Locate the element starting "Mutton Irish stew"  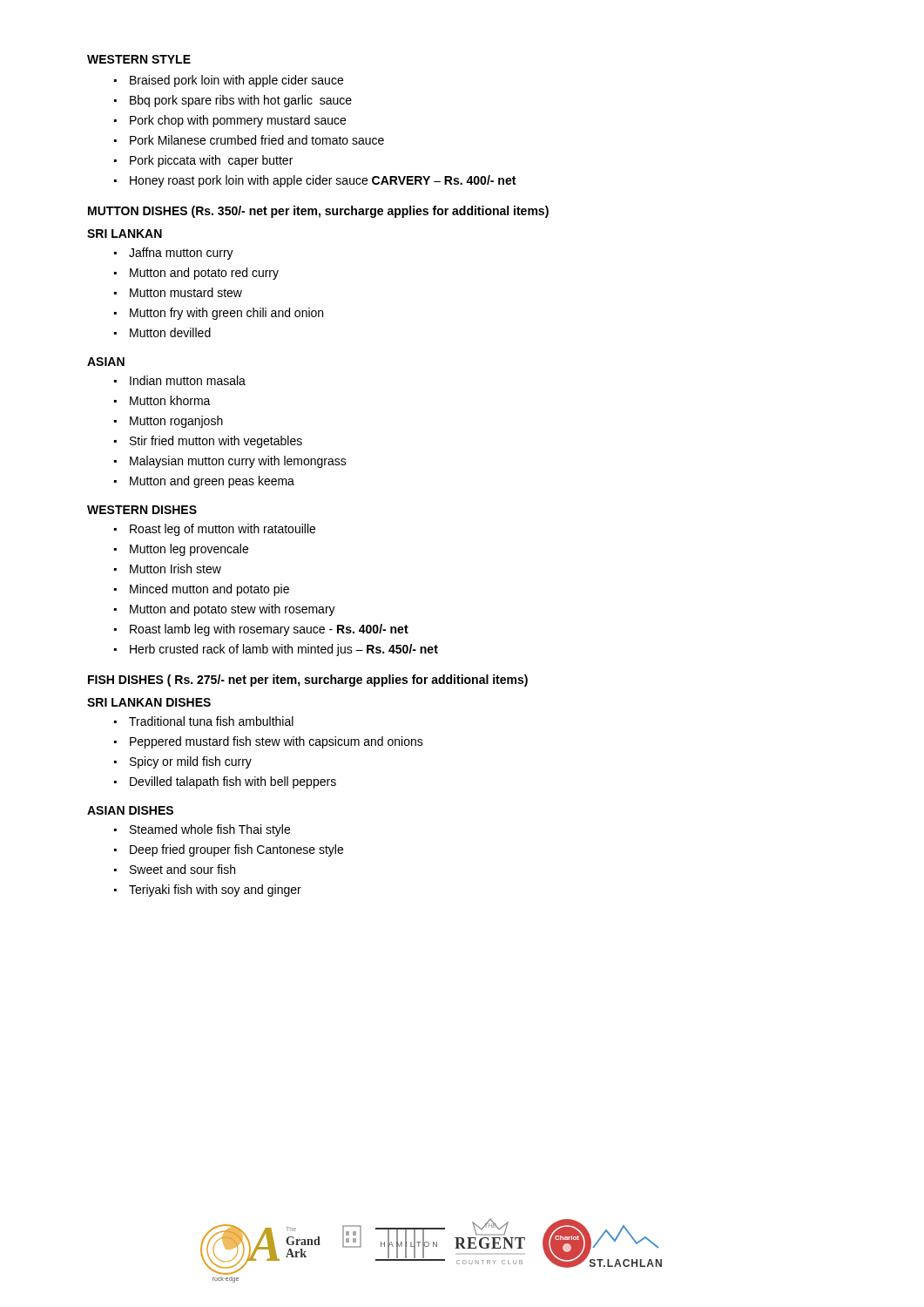175,569
